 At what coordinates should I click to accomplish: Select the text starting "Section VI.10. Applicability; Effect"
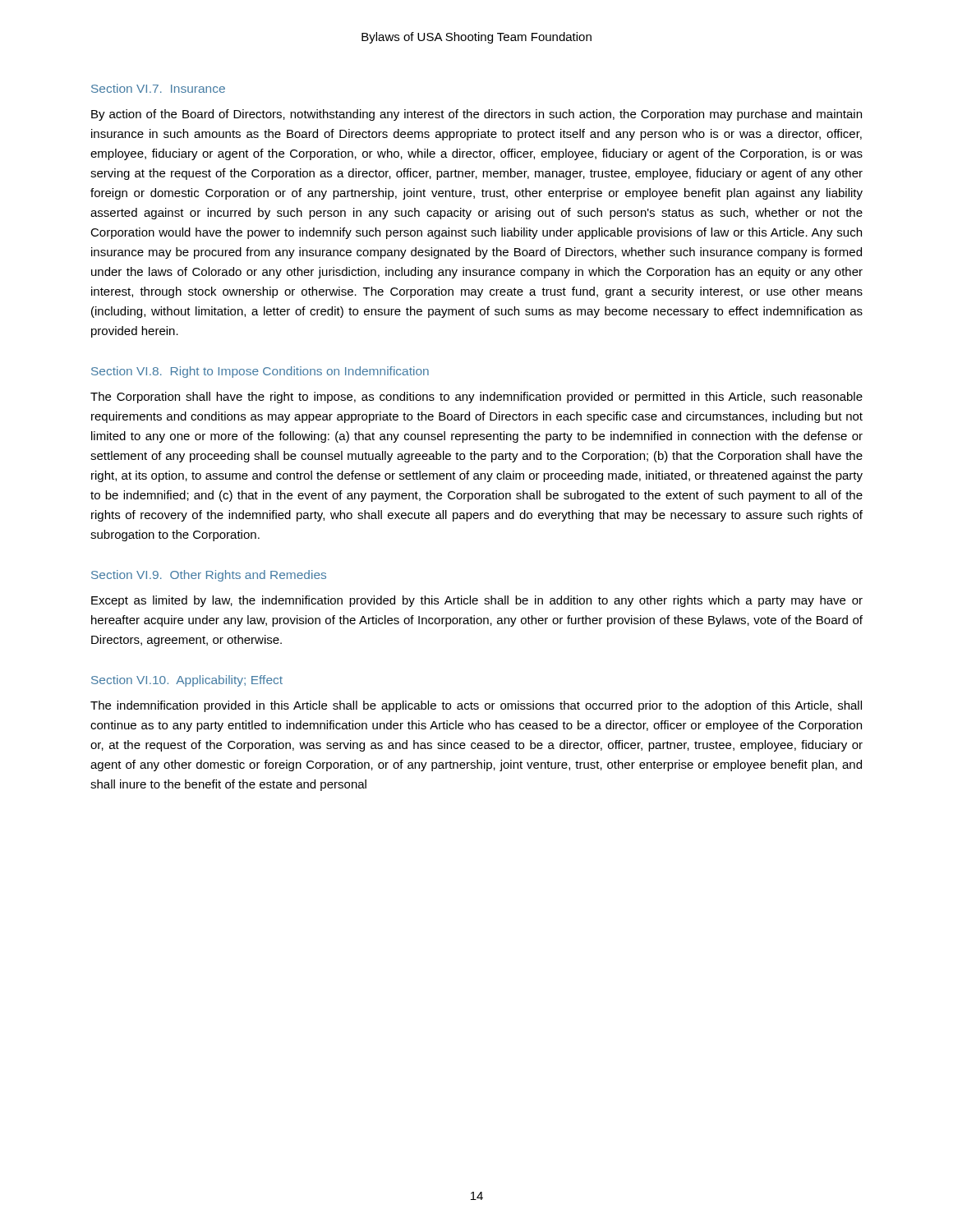tap(187, 680)
